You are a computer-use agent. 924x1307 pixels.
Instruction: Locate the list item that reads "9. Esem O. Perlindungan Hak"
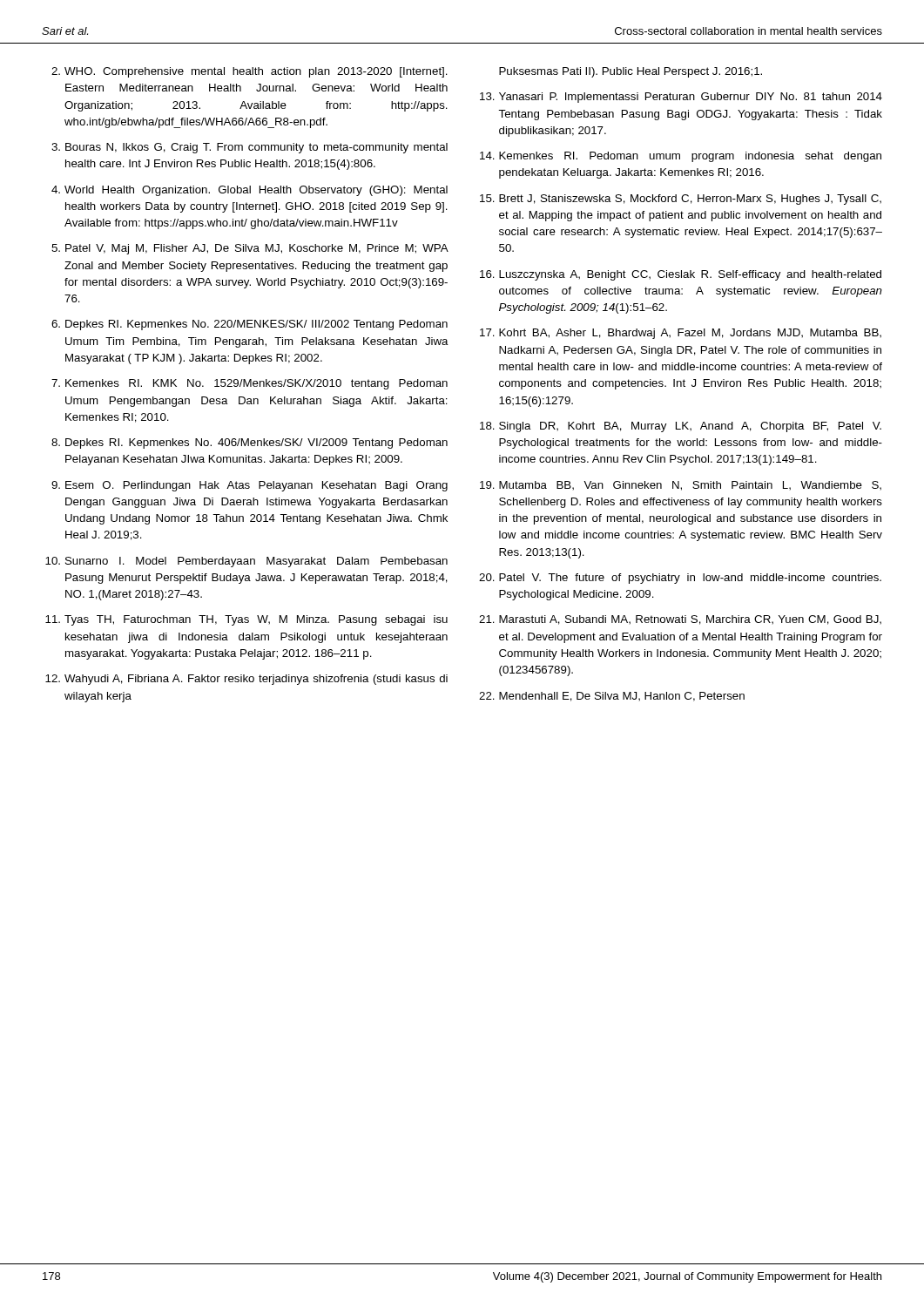pyautogui.click(x=245, y=510)
